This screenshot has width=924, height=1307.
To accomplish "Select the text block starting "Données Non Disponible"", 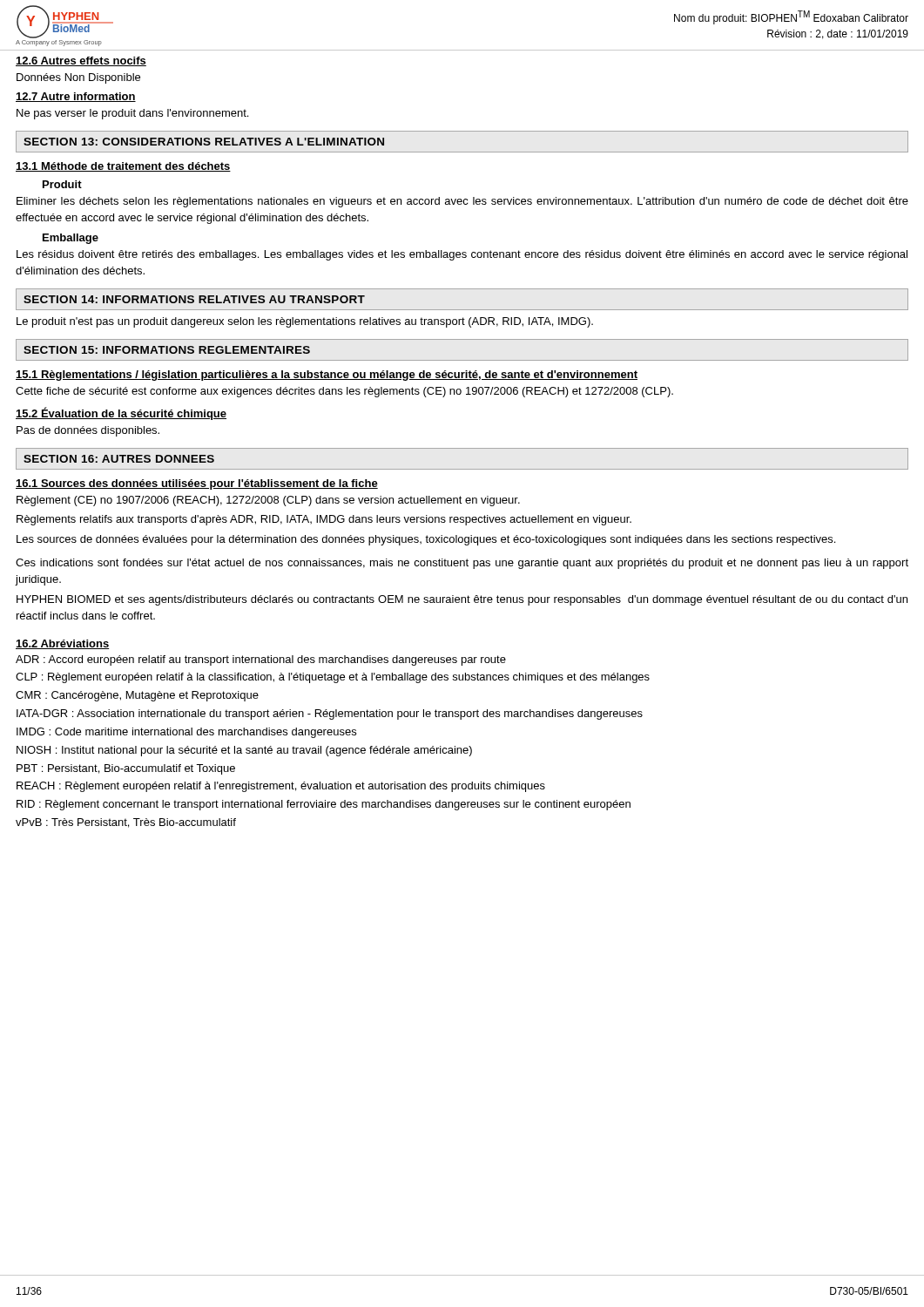I will coord(78,78).
